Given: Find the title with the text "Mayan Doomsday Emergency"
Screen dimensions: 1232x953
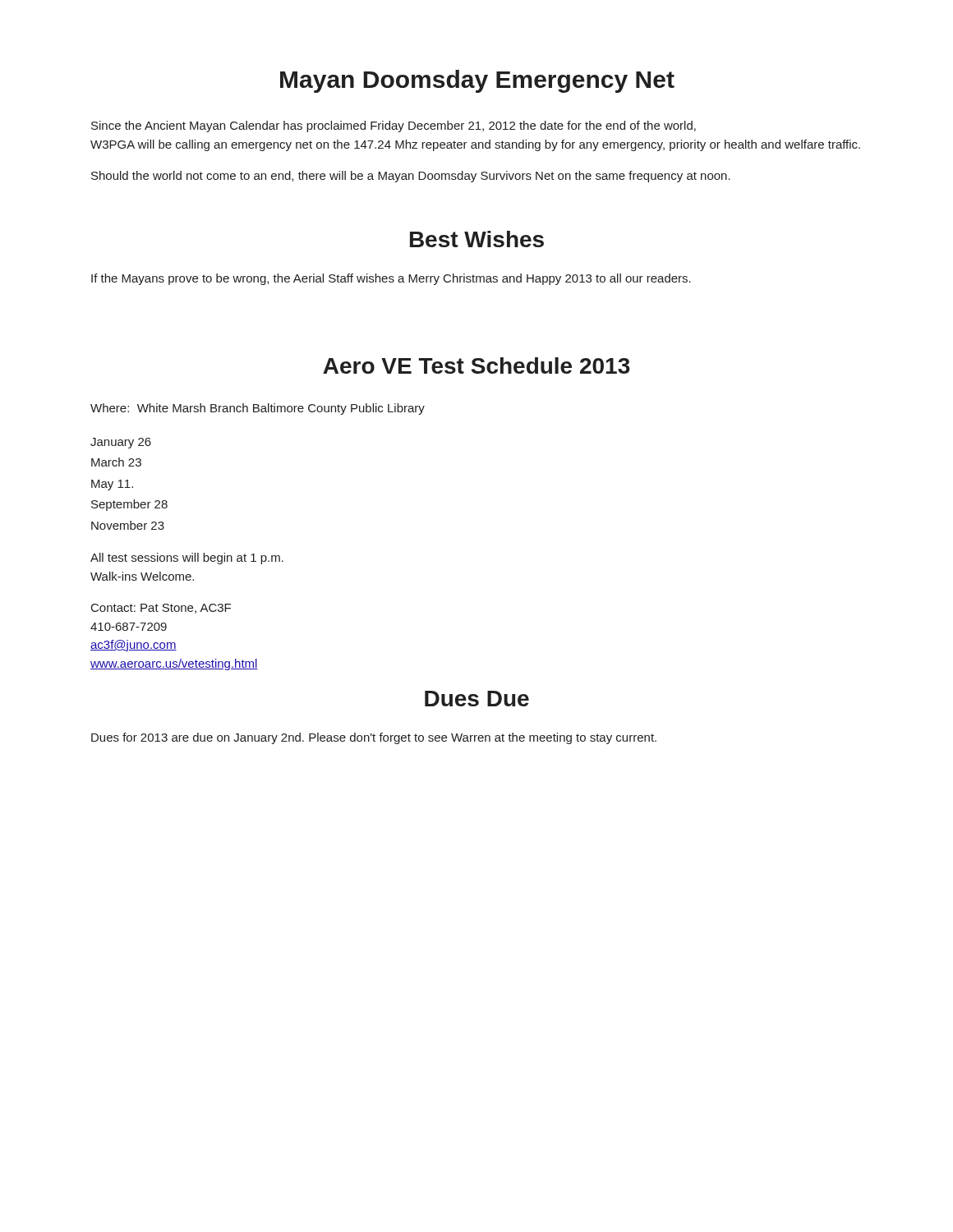Looking at the screenshot, I should click(x=476, y=80).
